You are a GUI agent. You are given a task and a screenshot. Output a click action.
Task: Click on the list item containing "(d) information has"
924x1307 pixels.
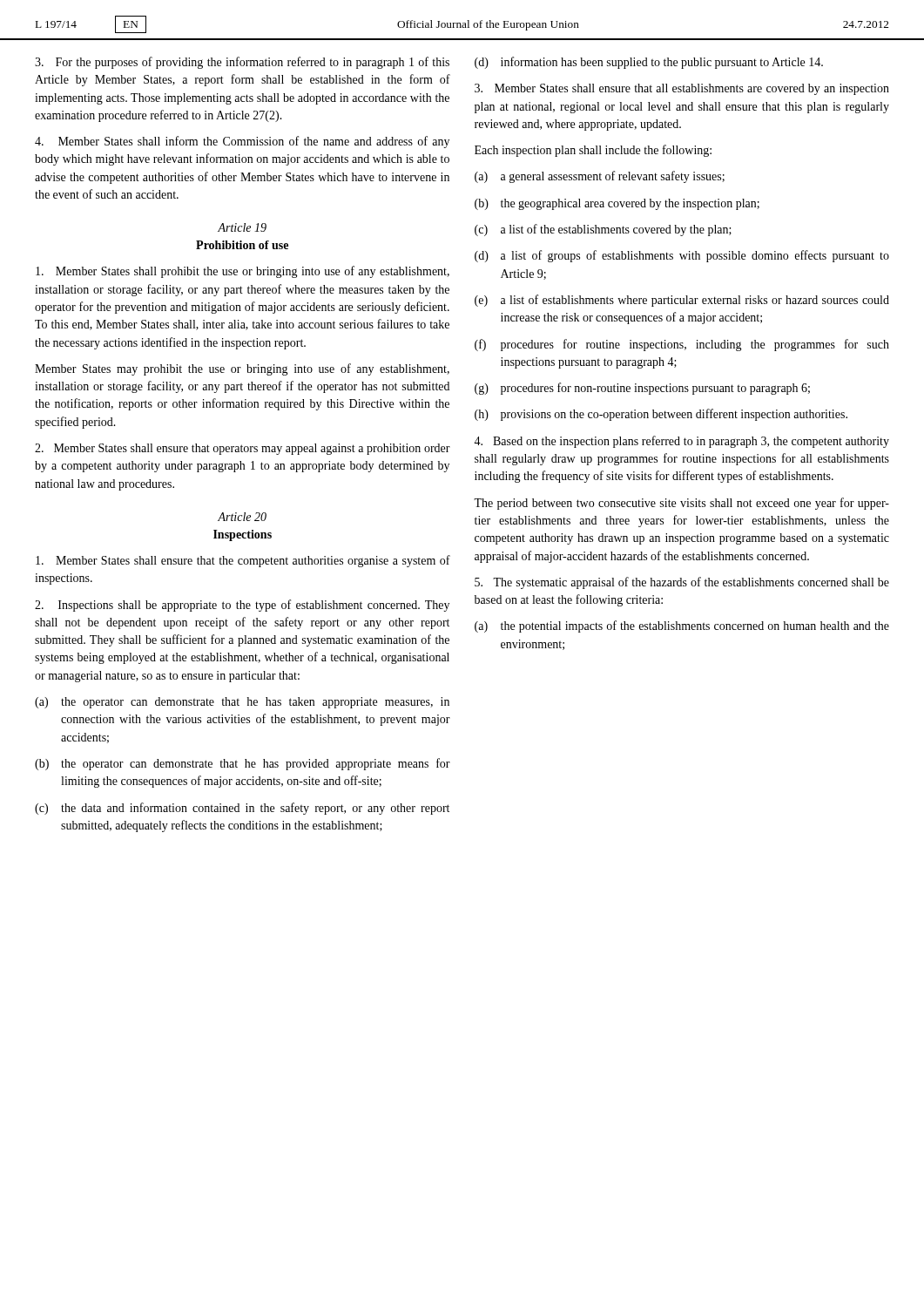682,63
